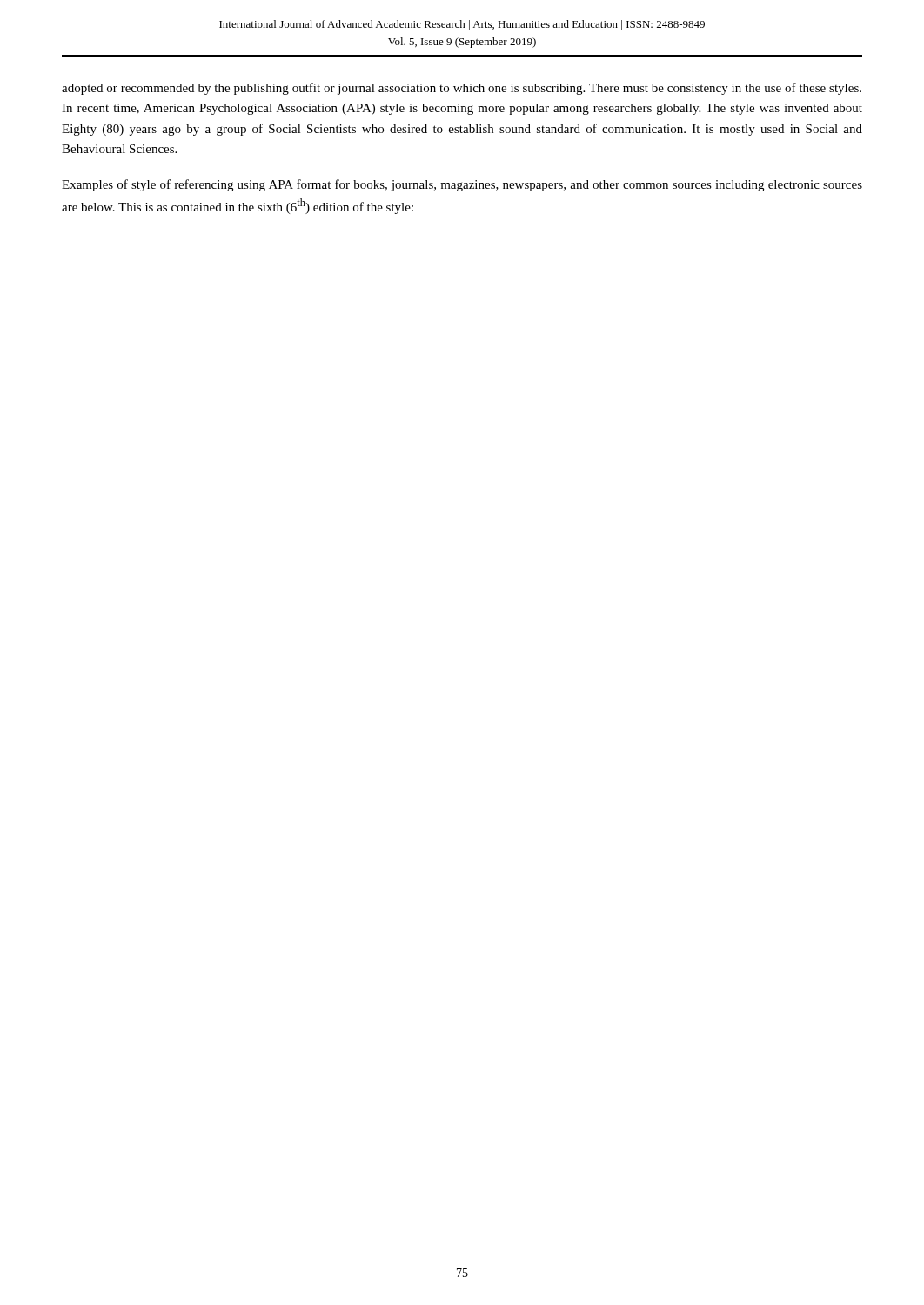Viewport: 924px width, 1305px height.
Task: Point to the block beginning "Examples of style of referencing"
Action: click(462, 196)
